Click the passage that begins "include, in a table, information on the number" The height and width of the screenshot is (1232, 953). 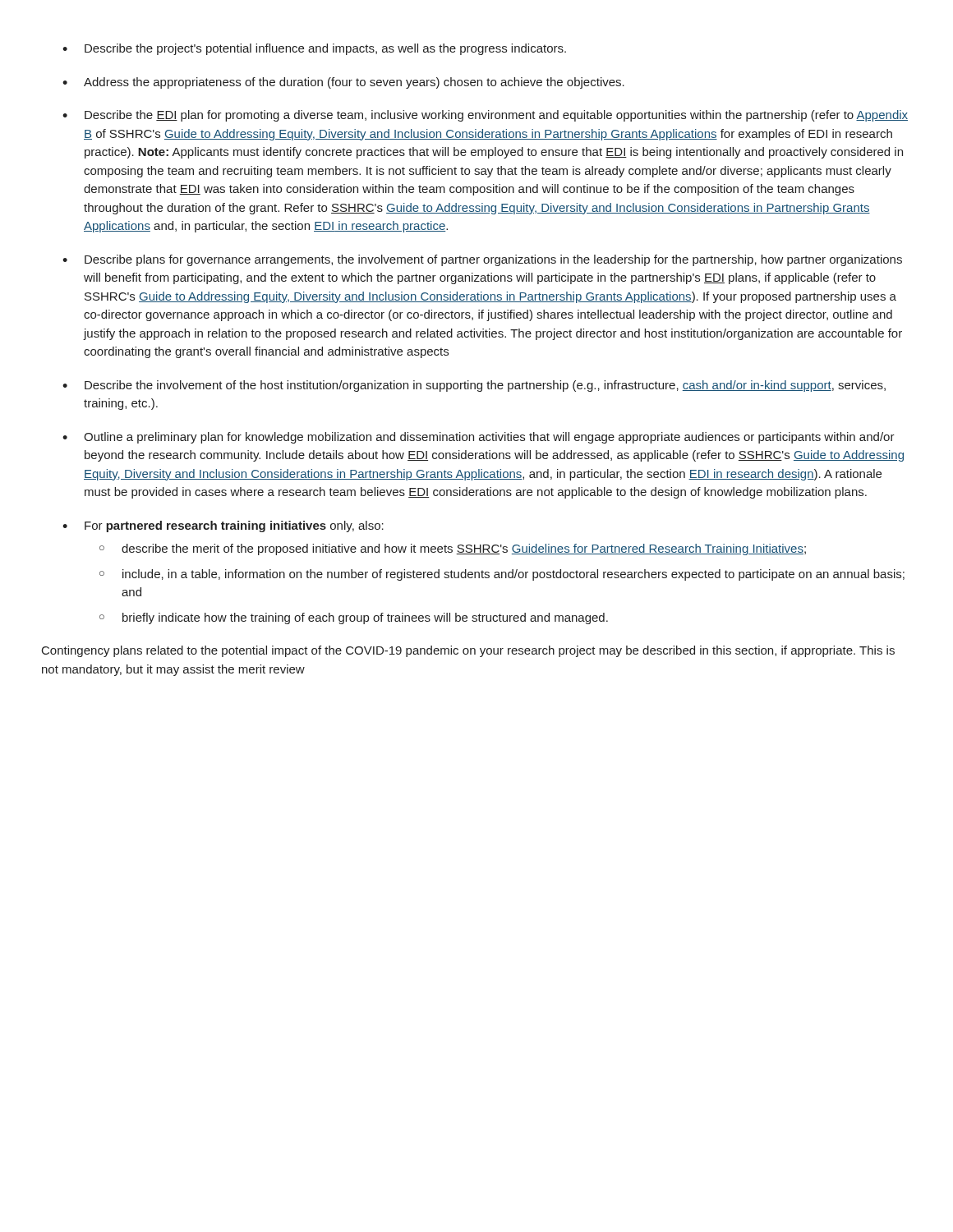(x=513, y=583)
